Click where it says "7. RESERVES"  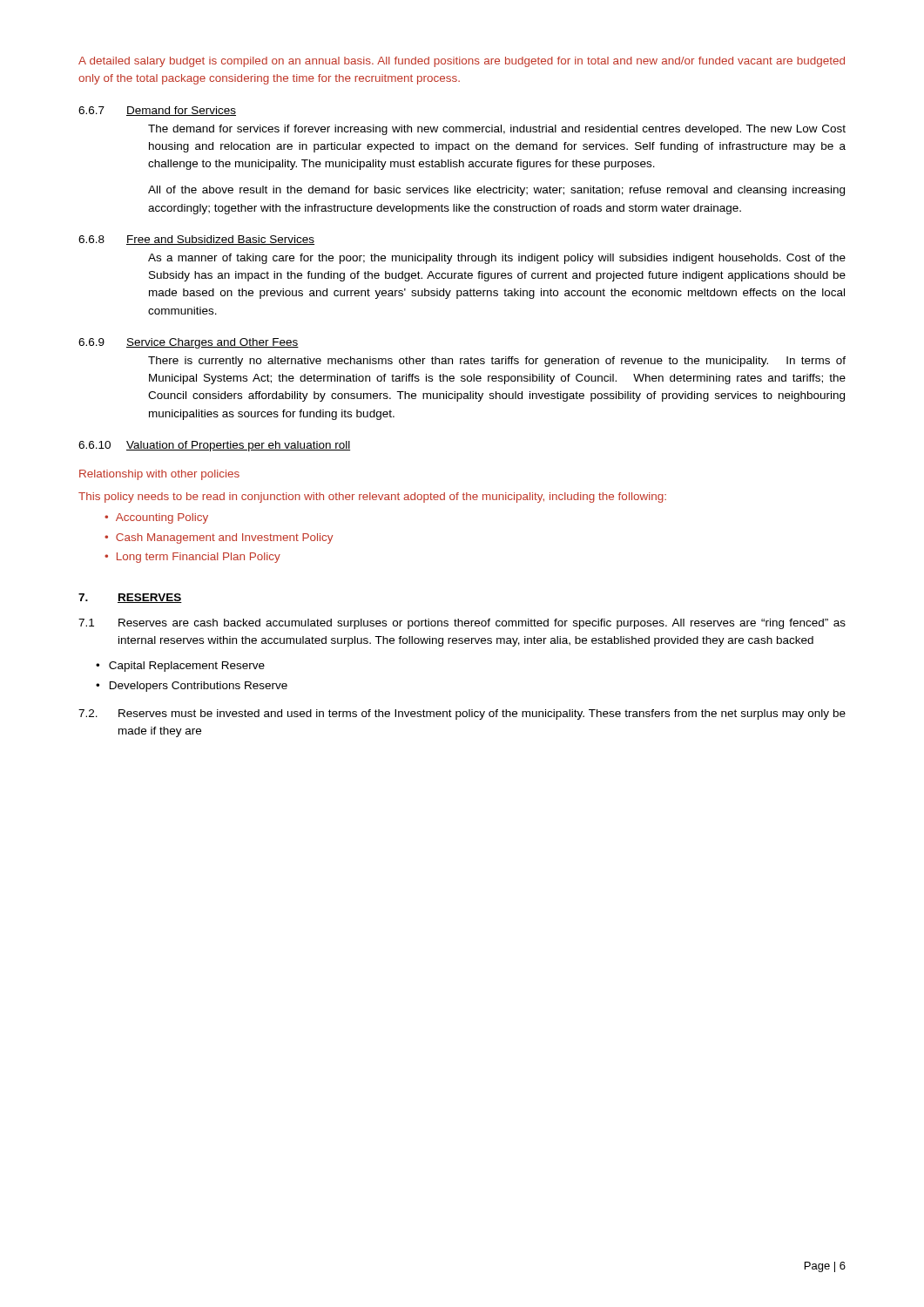coord(130,597)
